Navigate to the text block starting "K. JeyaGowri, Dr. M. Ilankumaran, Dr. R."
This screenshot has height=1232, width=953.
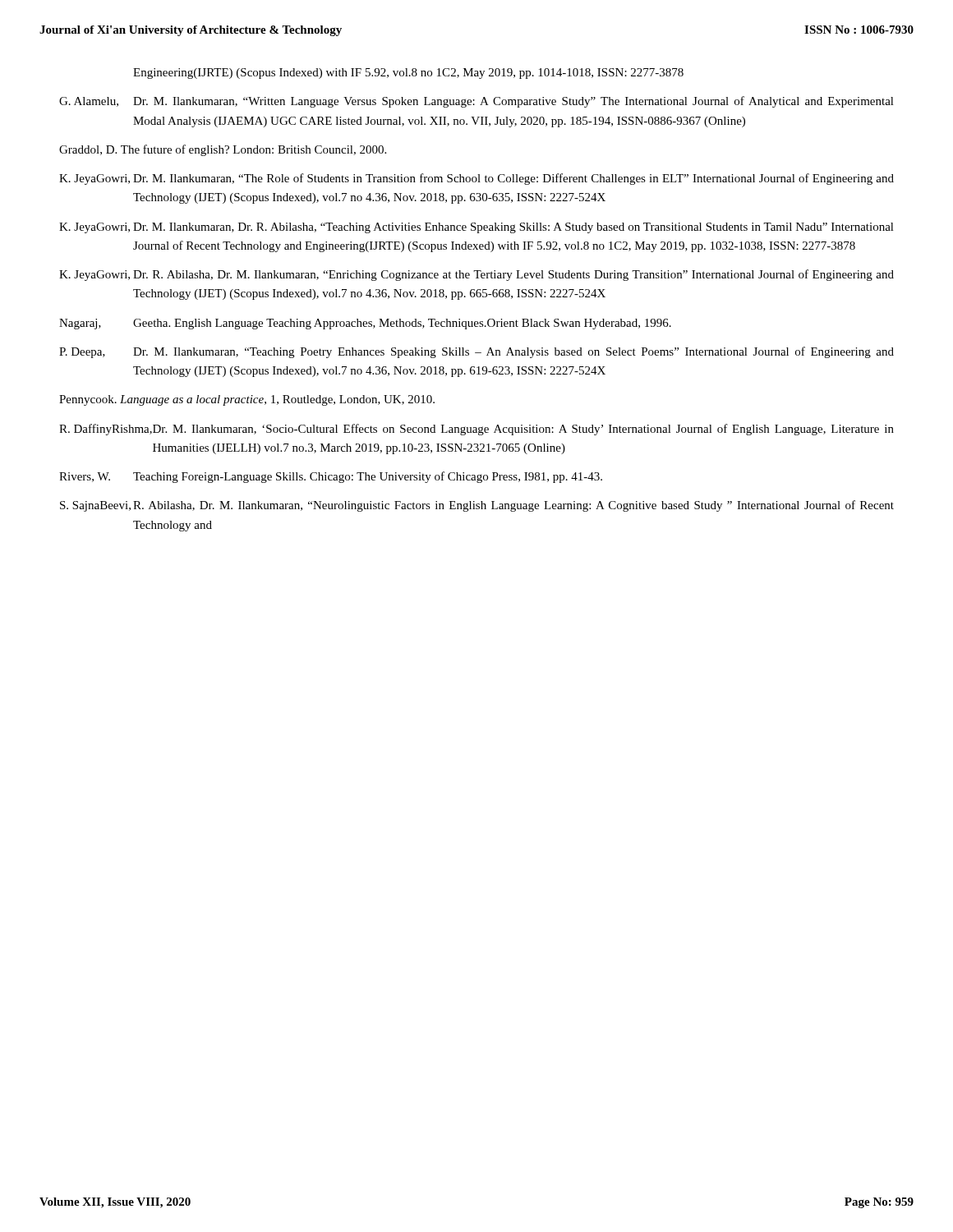[x=476, y=236]
